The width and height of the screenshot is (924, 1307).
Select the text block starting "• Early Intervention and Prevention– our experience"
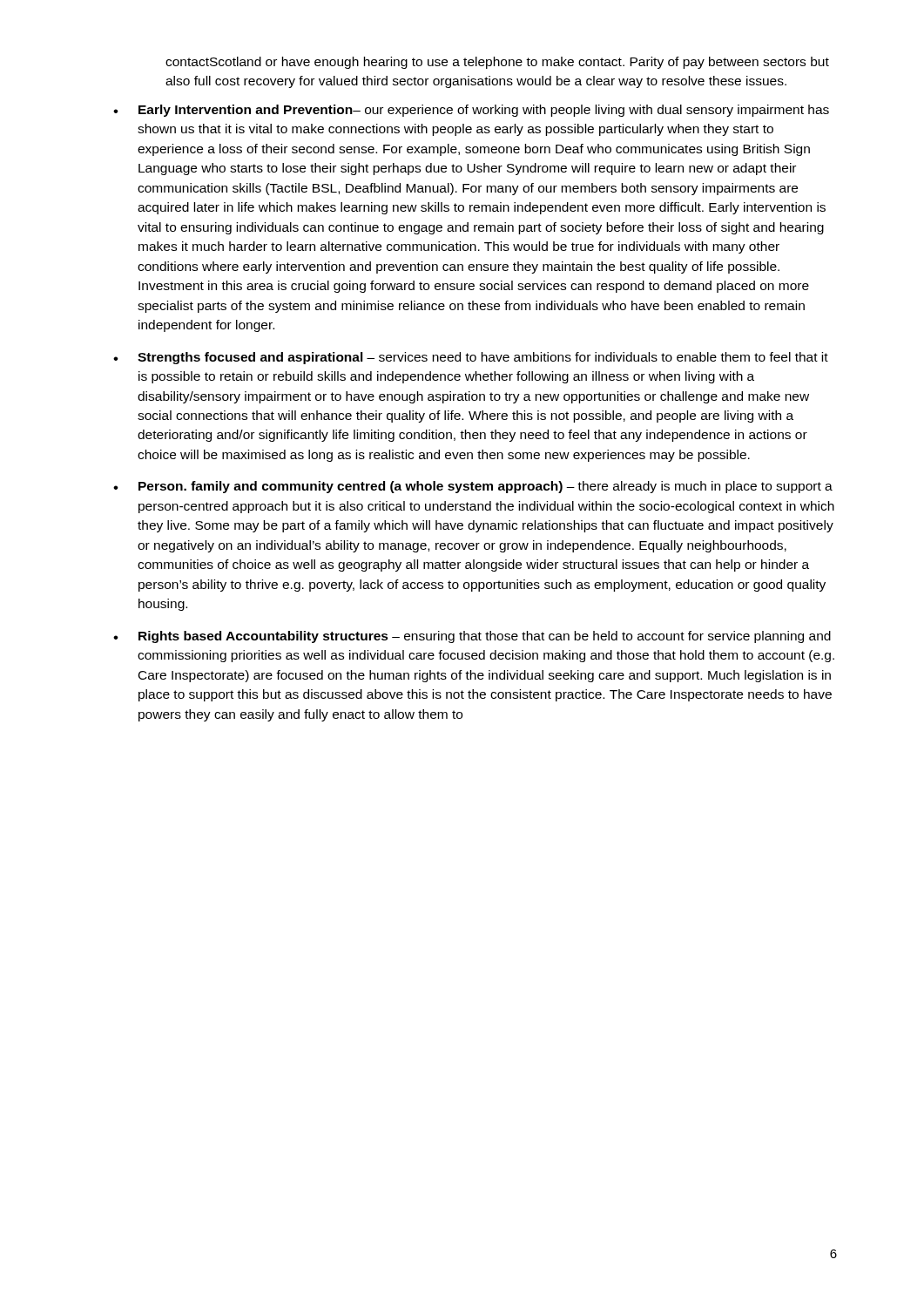tap(475, 218)
